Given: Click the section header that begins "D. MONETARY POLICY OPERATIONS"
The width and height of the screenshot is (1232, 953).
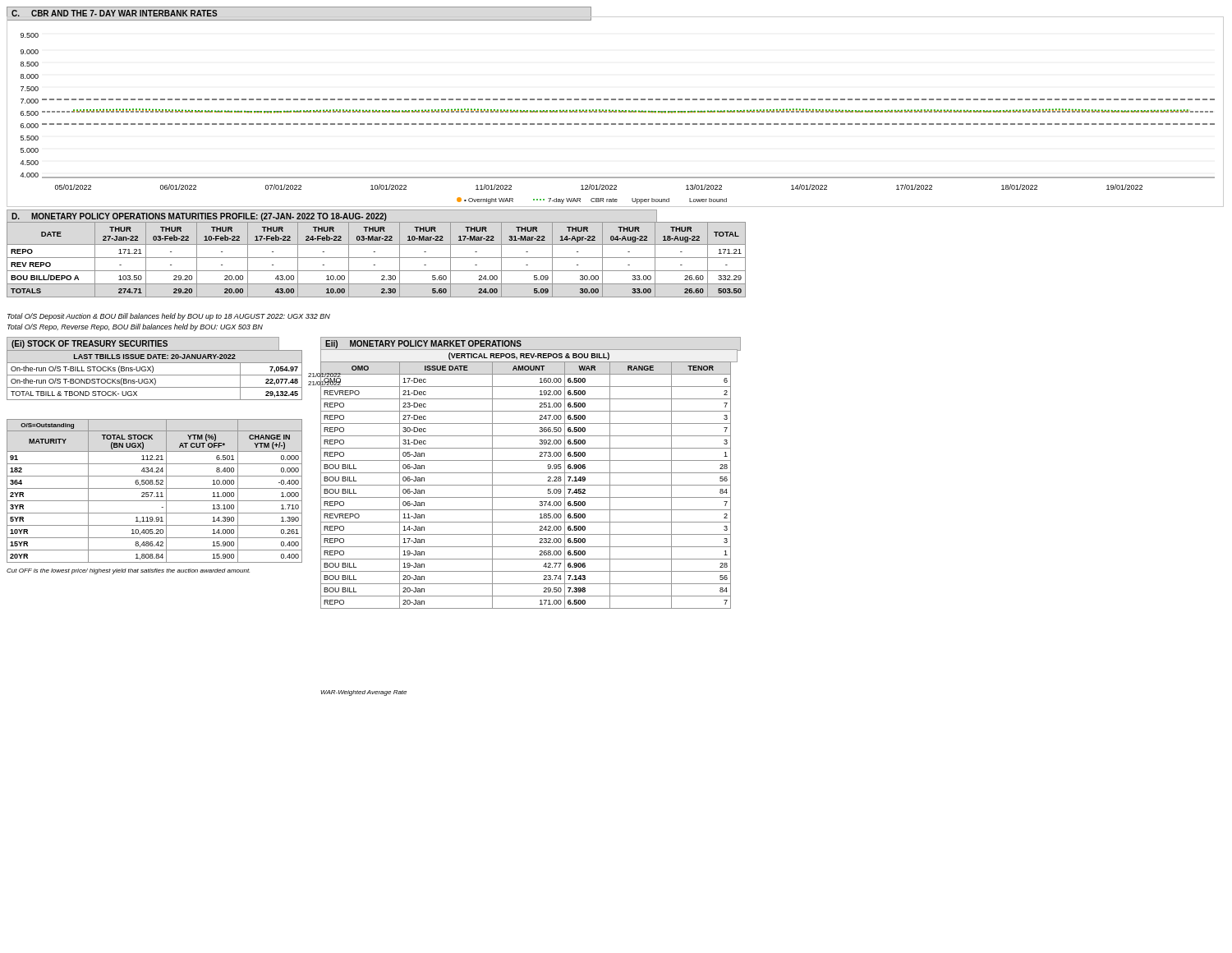Looking at the screenshot, I should pyautogui.click(x=199, y=216).
